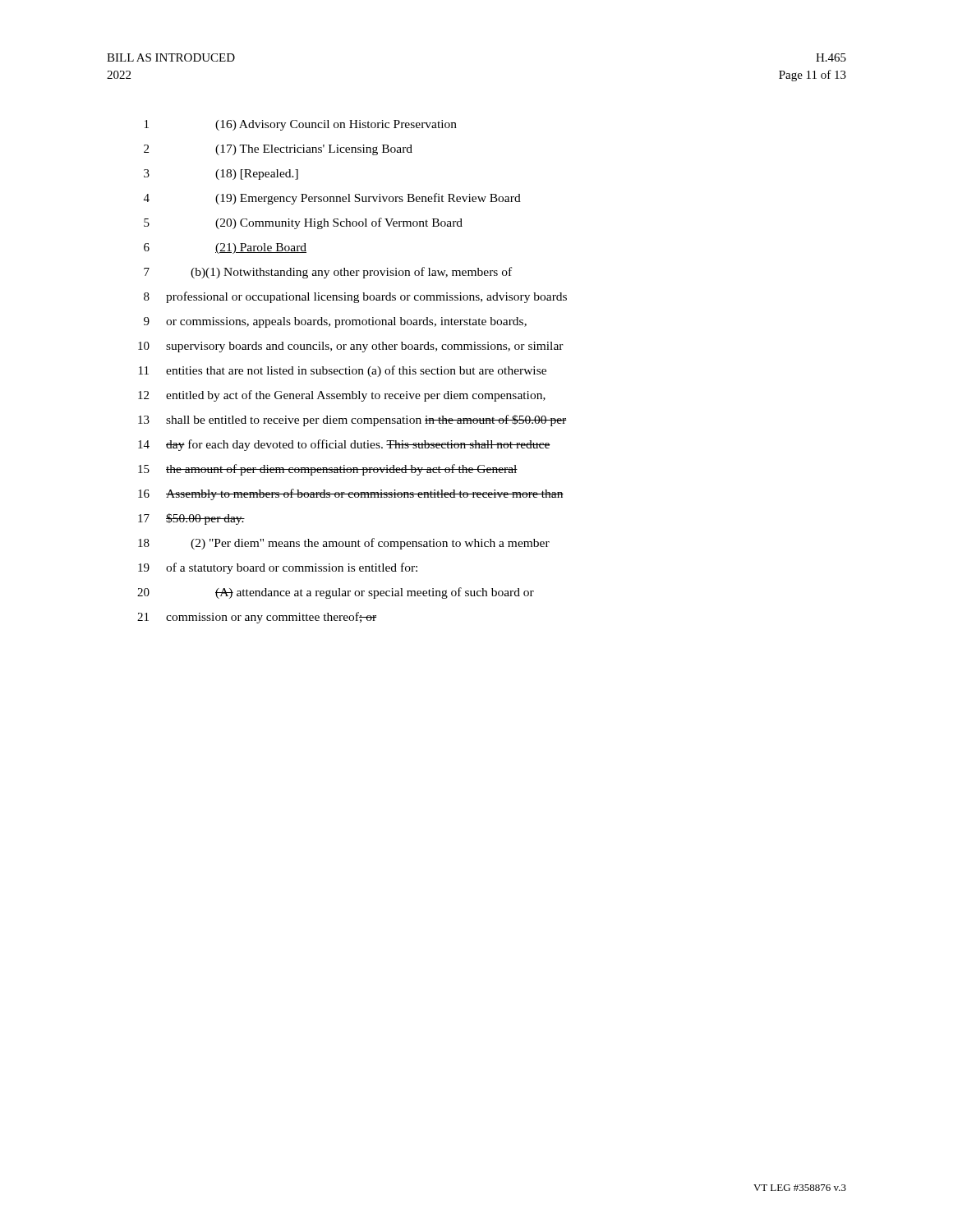Click on the text block with the text "16 Assembly to members of boards"
The height and width of the screenshot is (1232, 953).
(476, 494)
